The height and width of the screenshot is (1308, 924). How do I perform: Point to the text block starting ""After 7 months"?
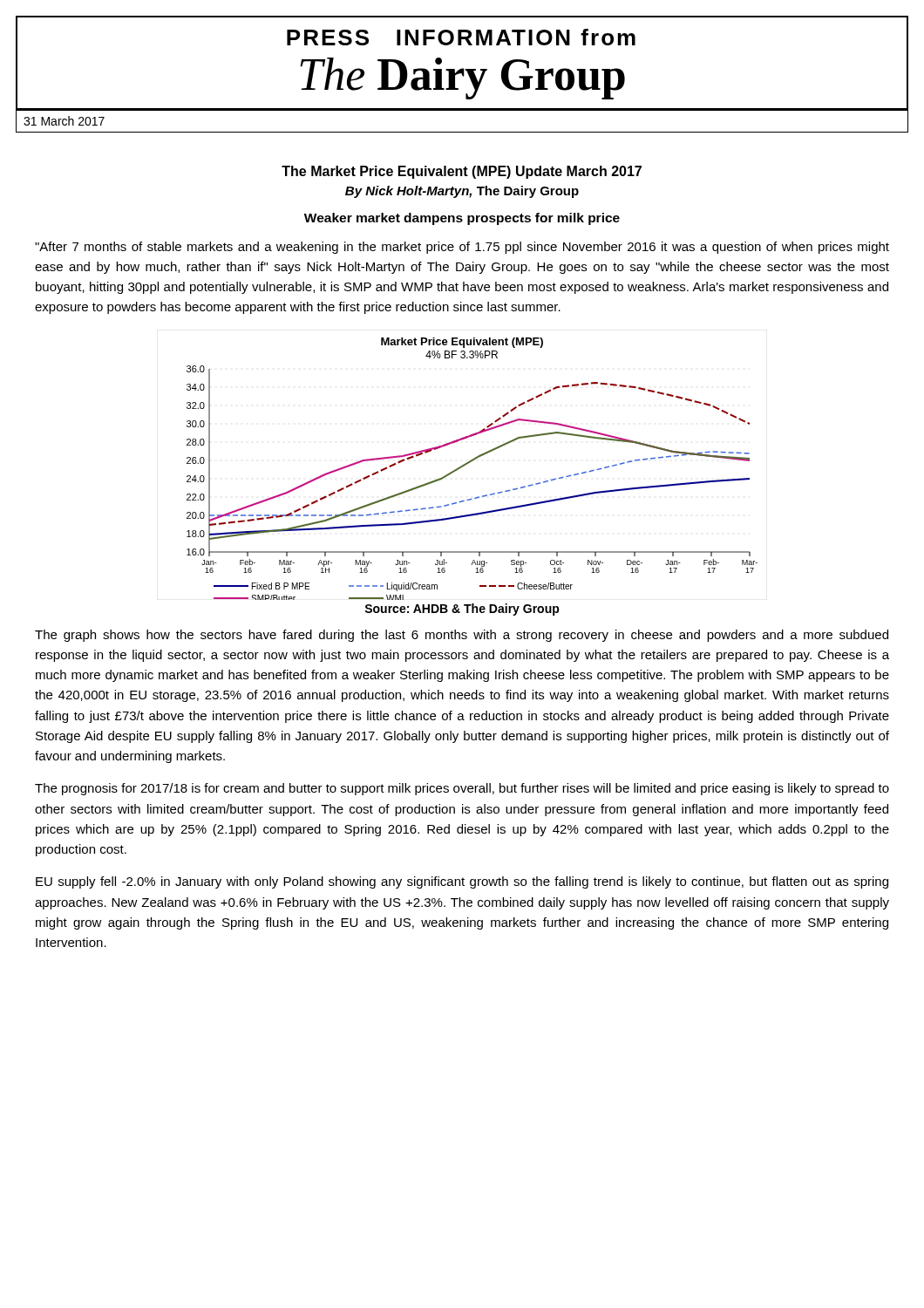coord(462,276)
